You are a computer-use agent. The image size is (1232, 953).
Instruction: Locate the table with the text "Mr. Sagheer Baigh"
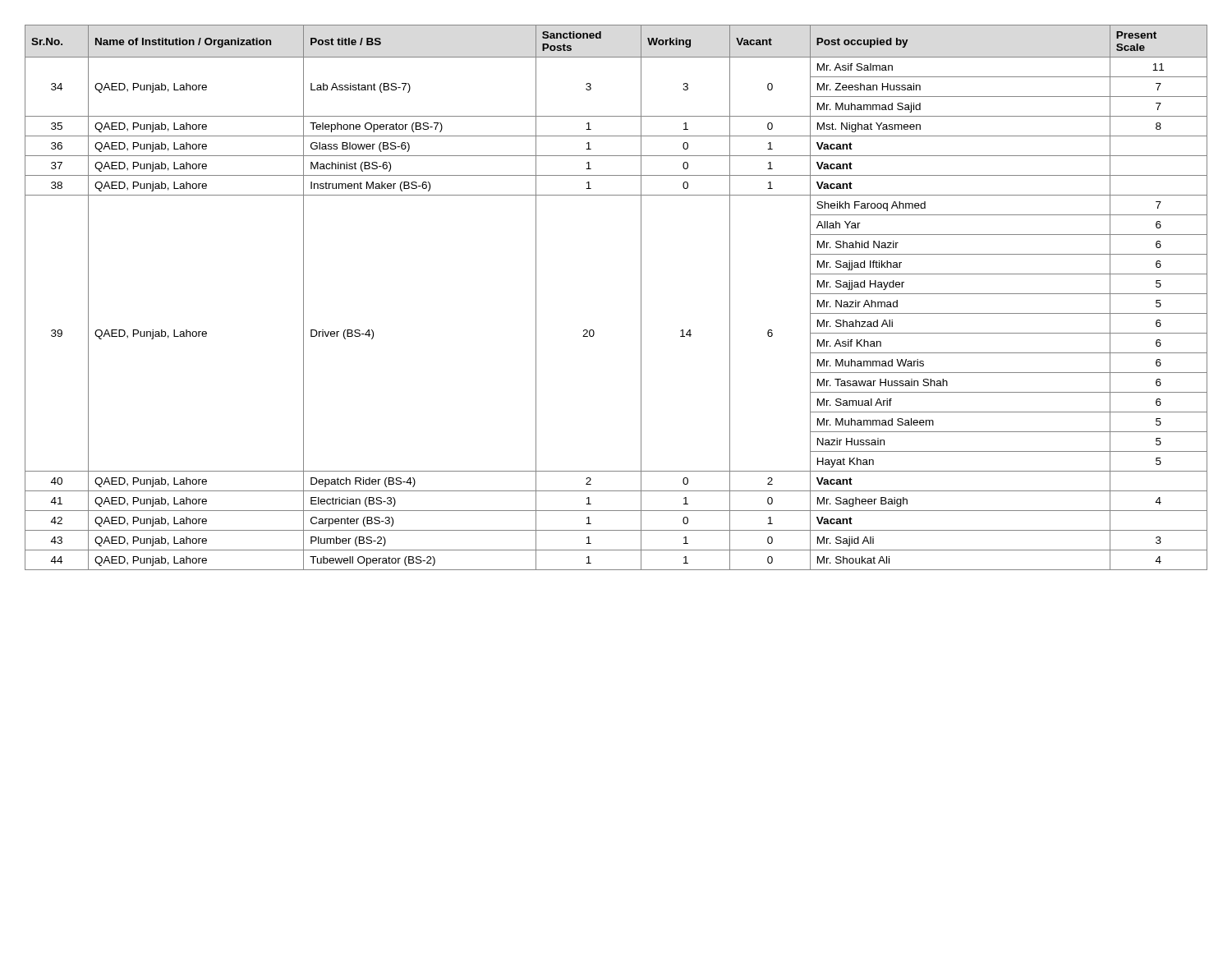point(616,297)
